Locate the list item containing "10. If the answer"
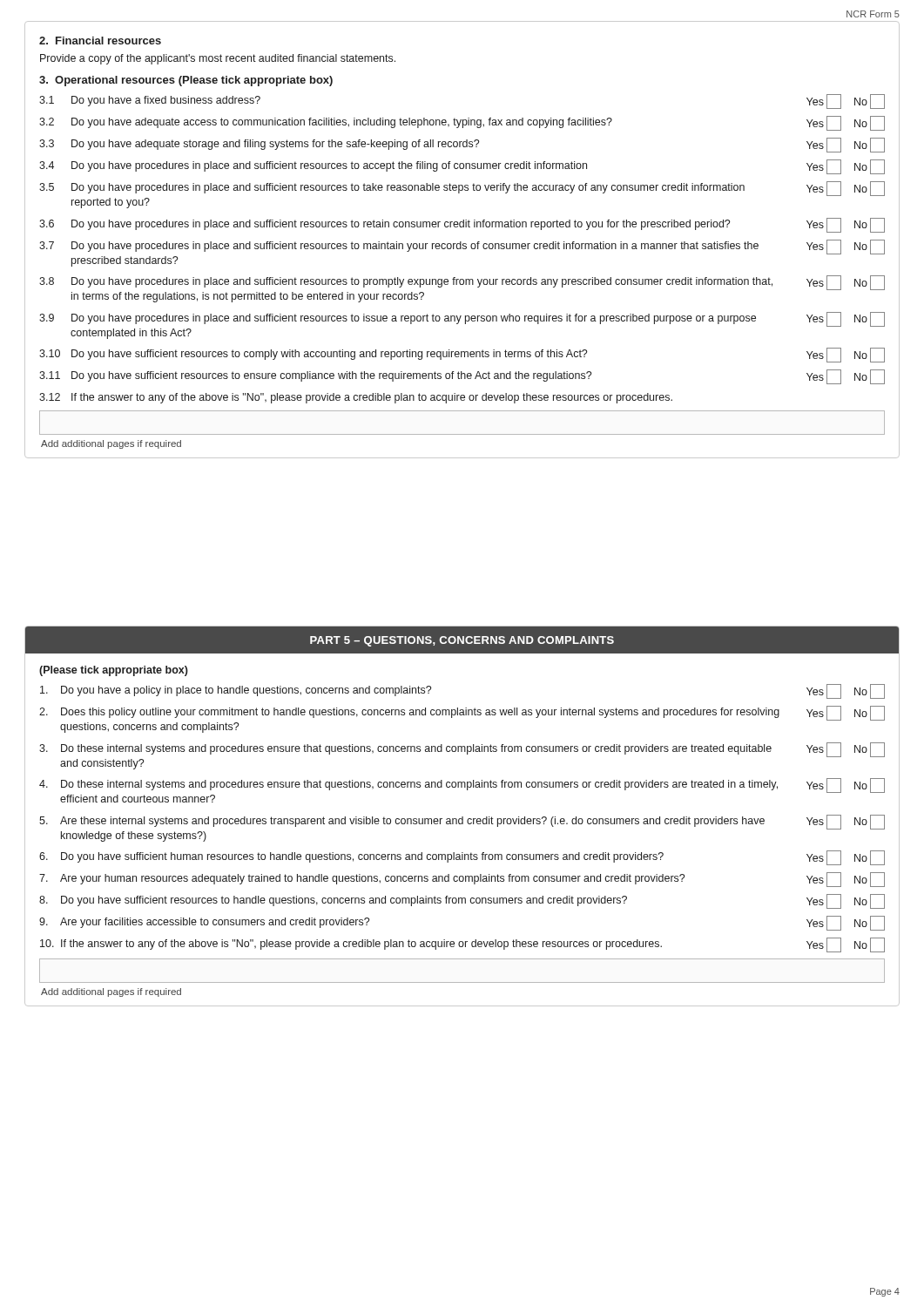The image size is (924, 1307). [462, 945]
